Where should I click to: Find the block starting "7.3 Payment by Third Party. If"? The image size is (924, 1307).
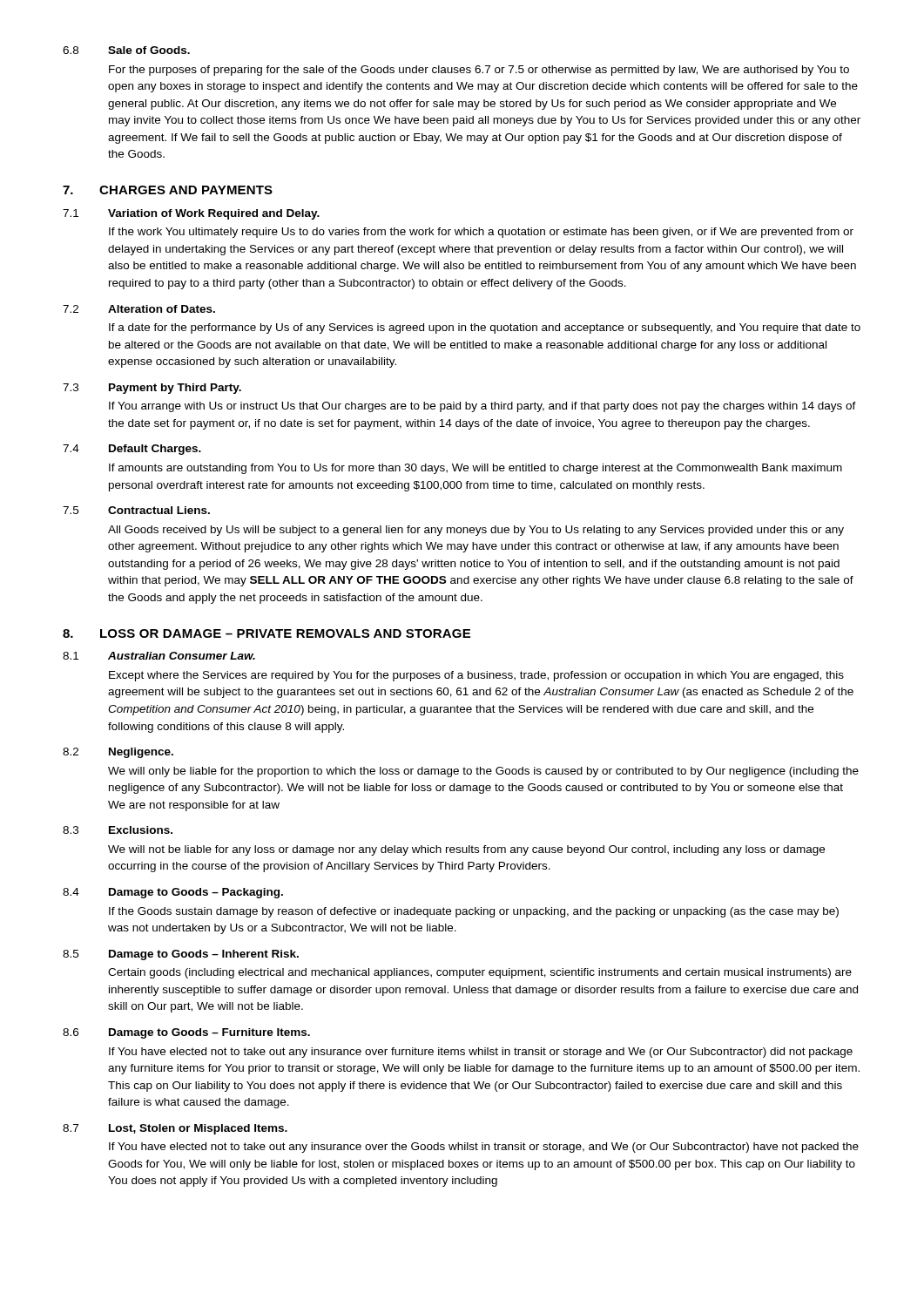tap(462, 405)
